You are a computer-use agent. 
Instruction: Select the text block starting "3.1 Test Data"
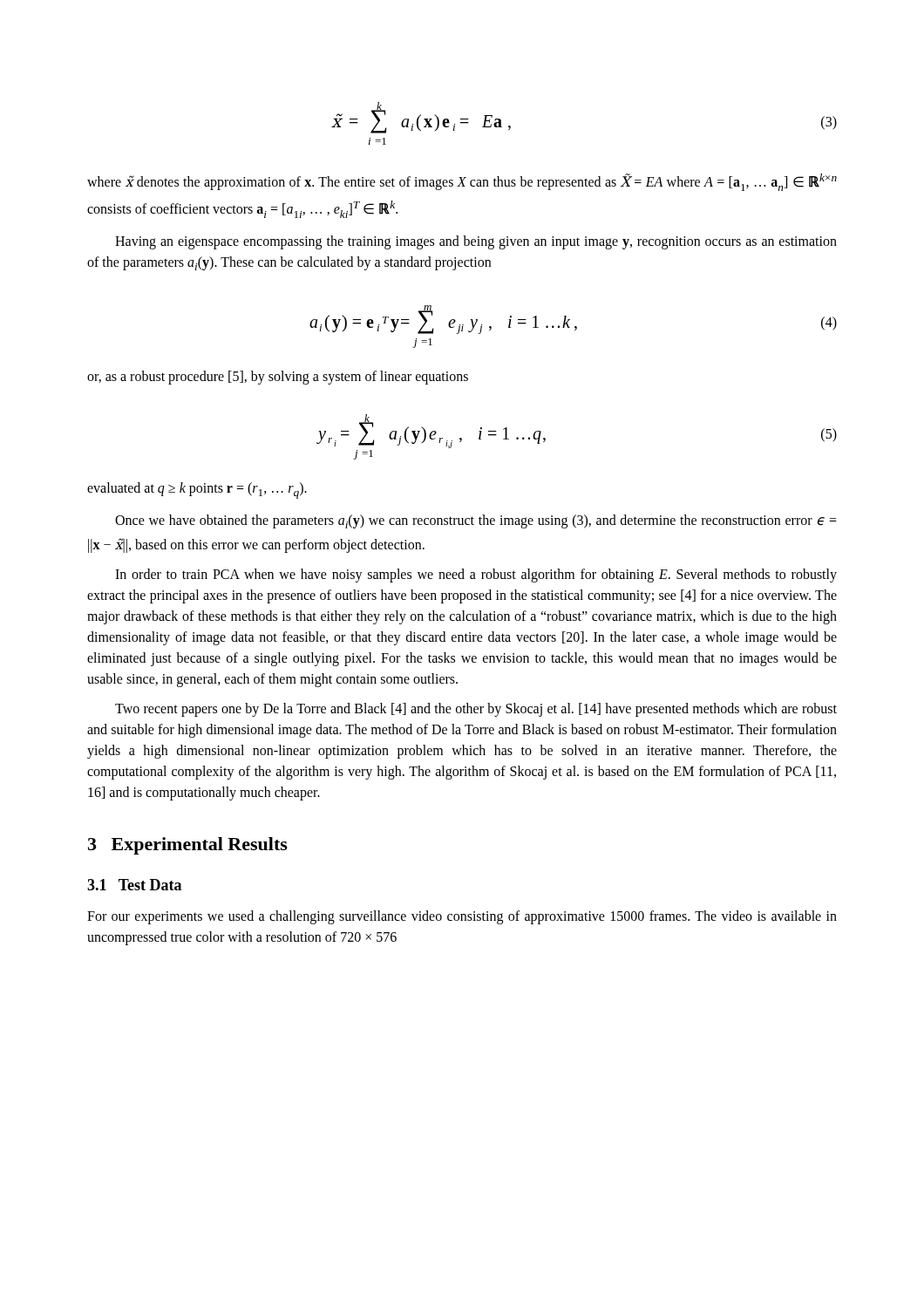coord(134,885)
